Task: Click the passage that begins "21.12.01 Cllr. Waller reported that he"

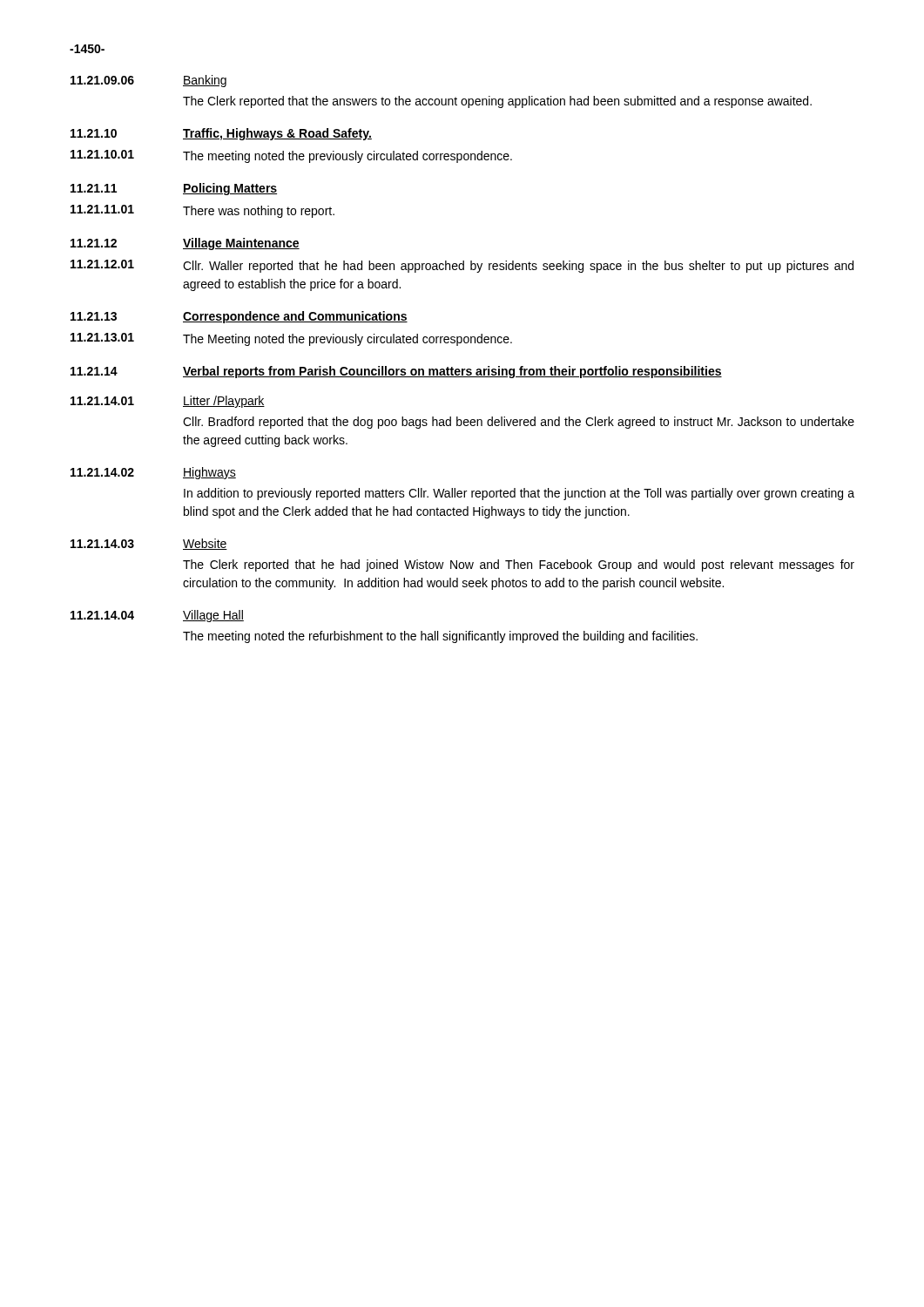Action: tap(462, 275)
